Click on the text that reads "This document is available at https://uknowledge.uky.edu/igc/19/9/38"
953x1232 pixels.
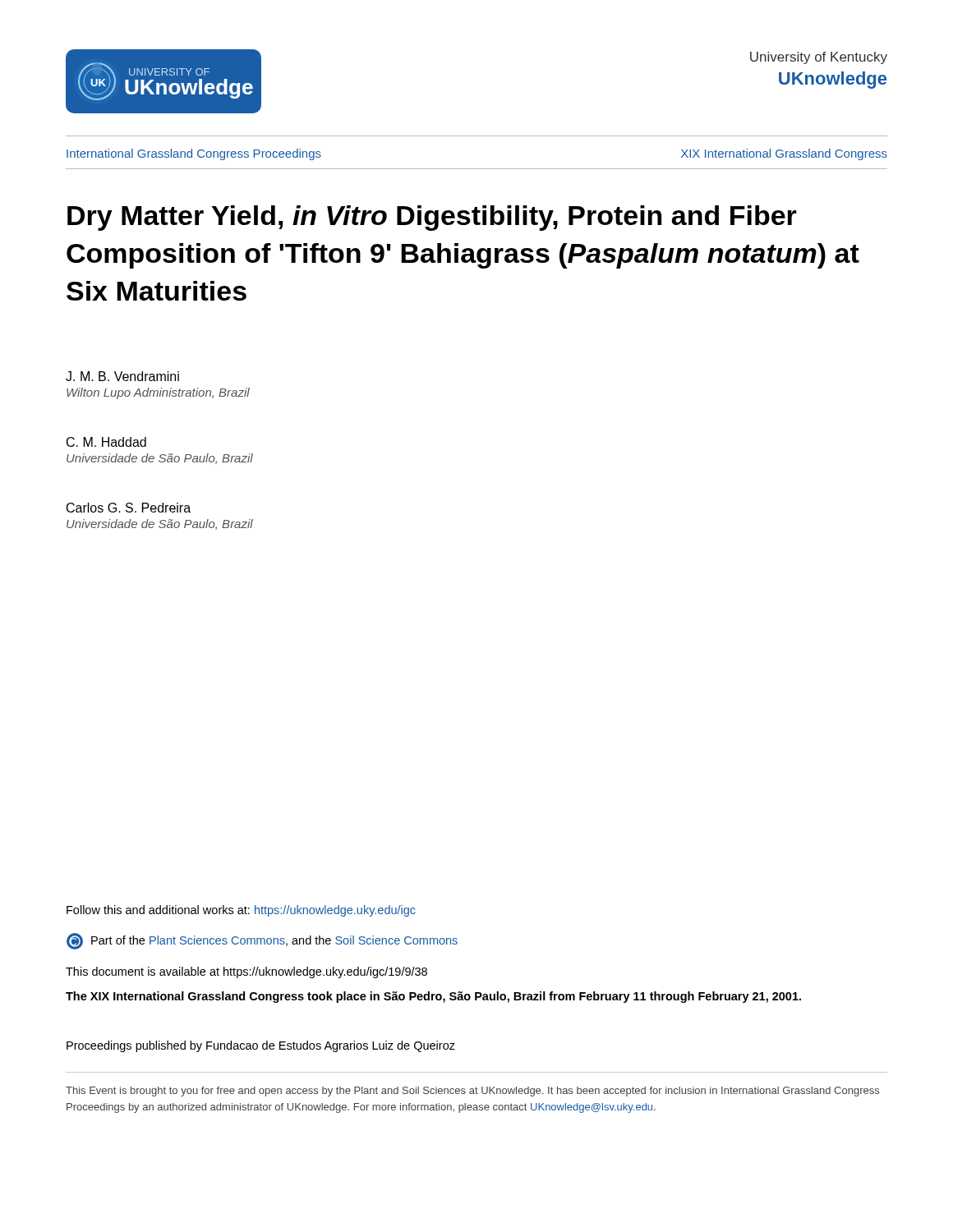pyautogui.click(x=246, y=972)
